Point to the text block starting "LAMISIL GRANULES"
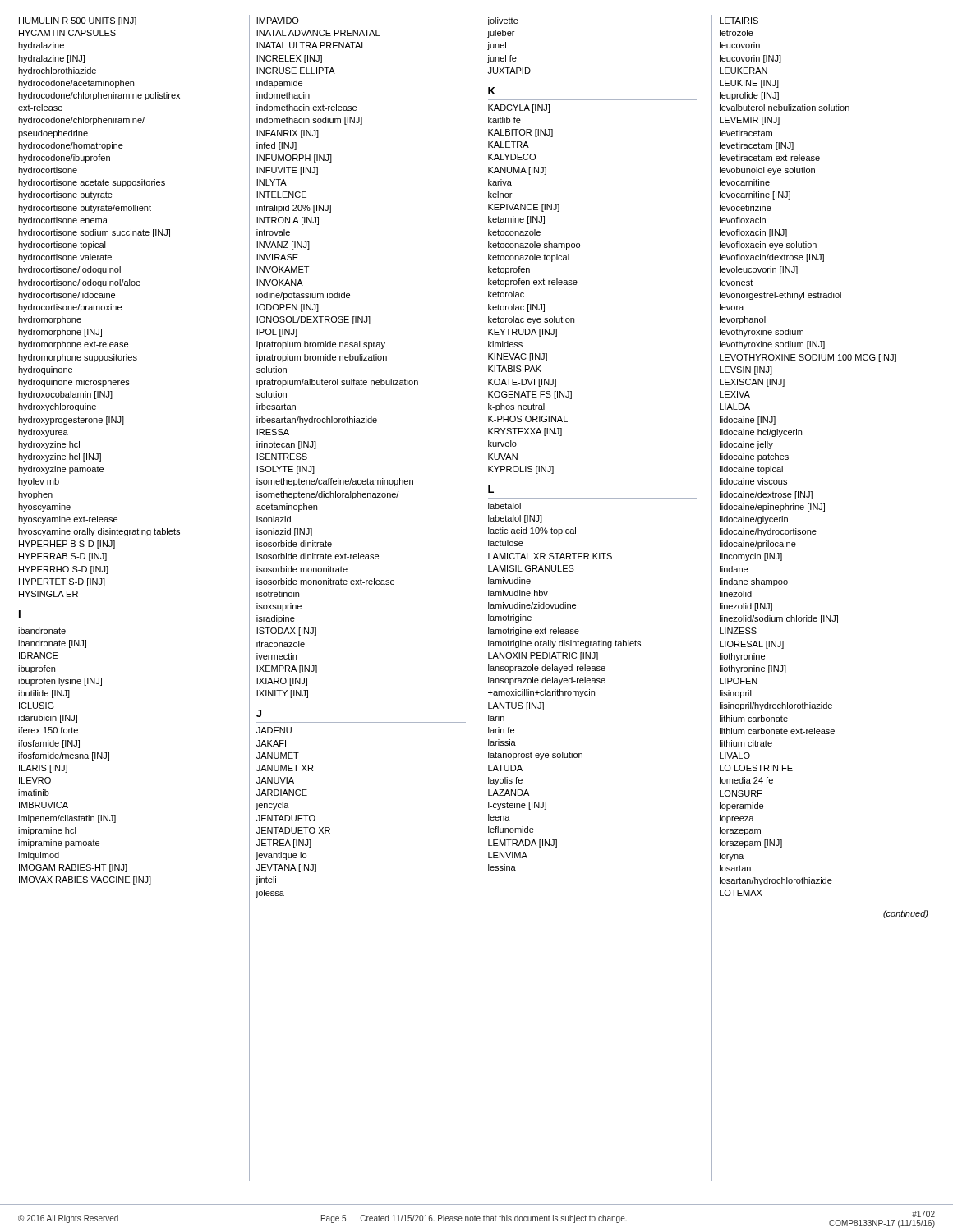 [592, 569]
